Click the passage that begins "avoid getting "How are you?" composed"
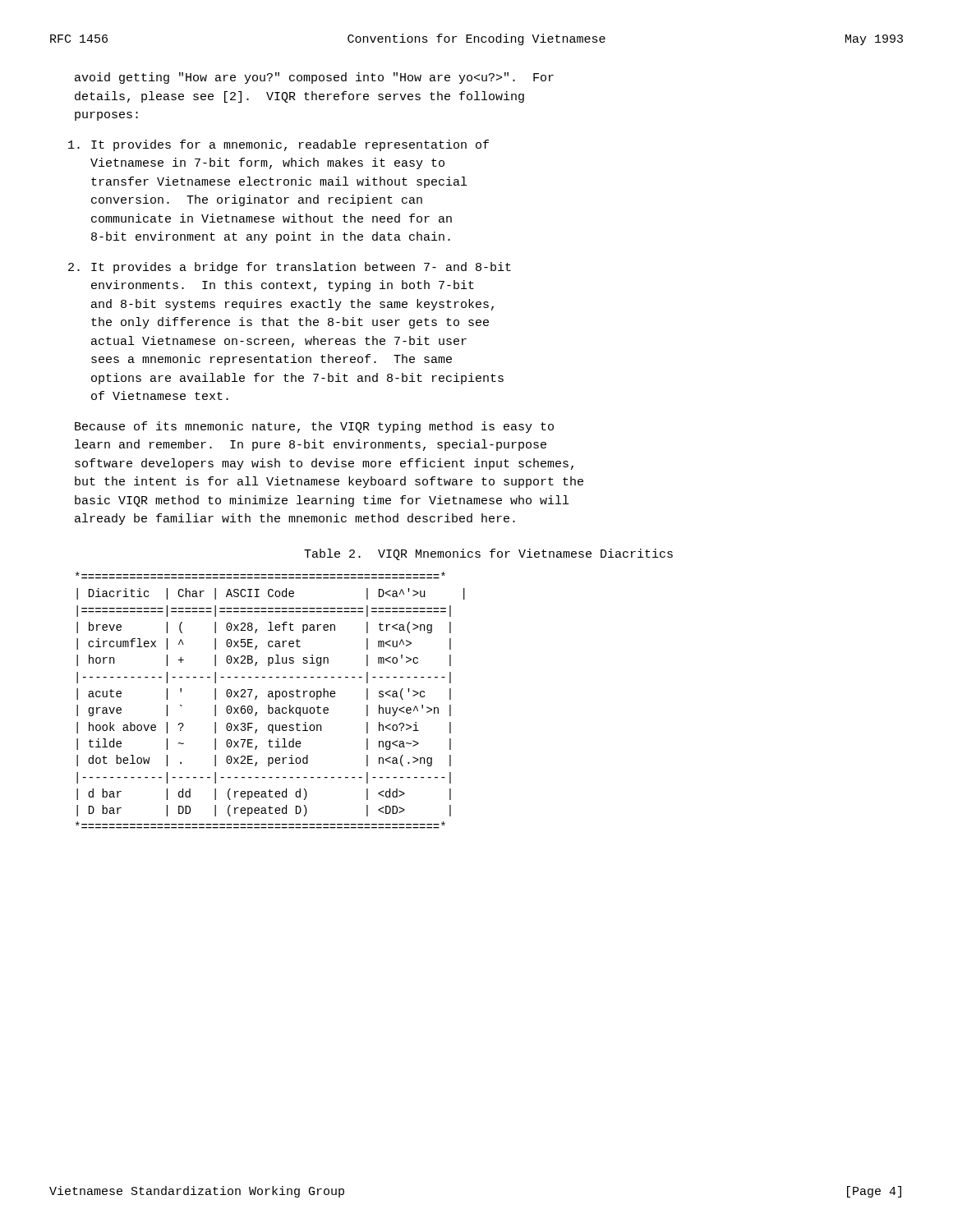 pos(314,97)
